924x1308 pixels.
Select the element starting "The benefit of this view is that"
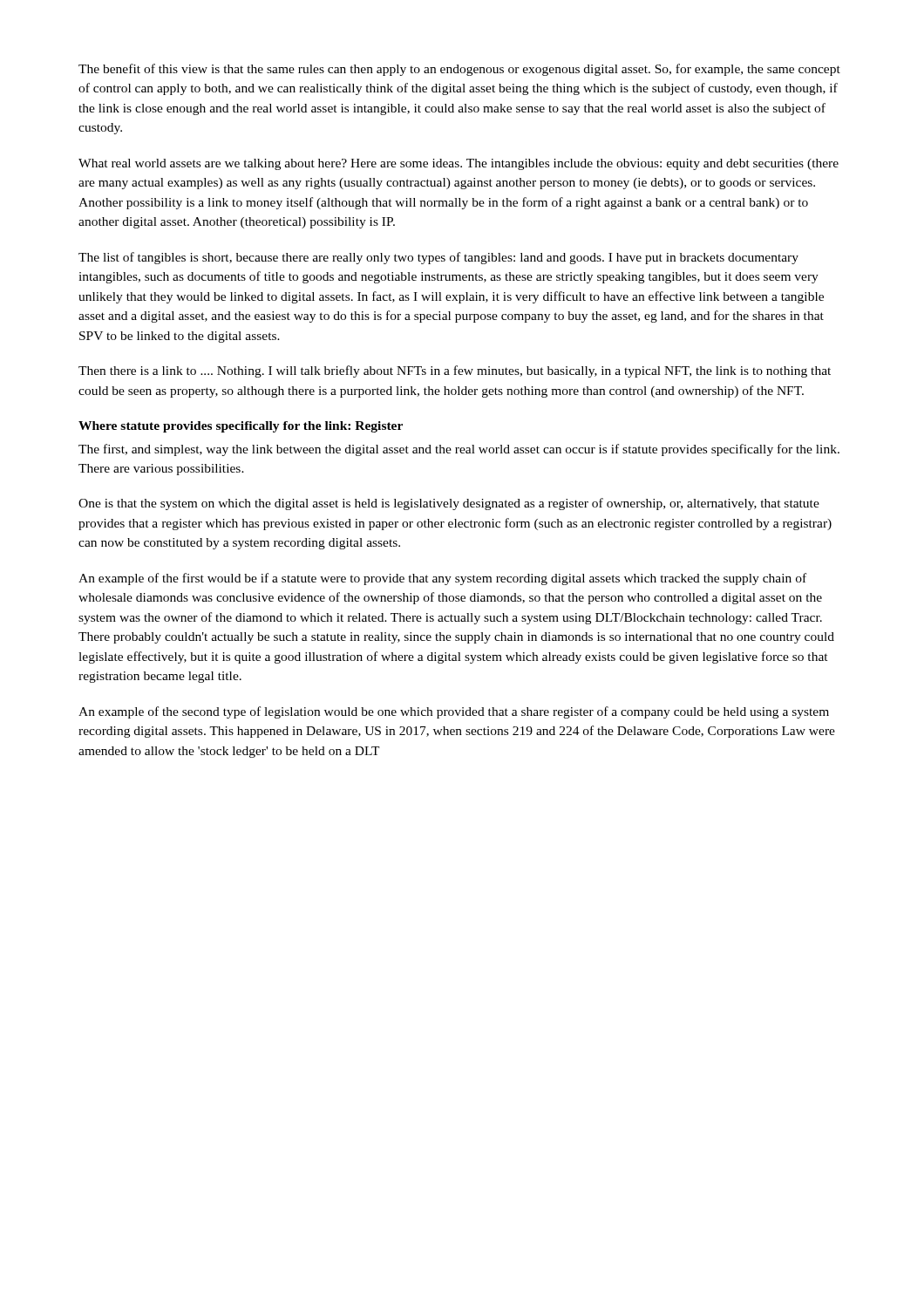pos(459,98)
